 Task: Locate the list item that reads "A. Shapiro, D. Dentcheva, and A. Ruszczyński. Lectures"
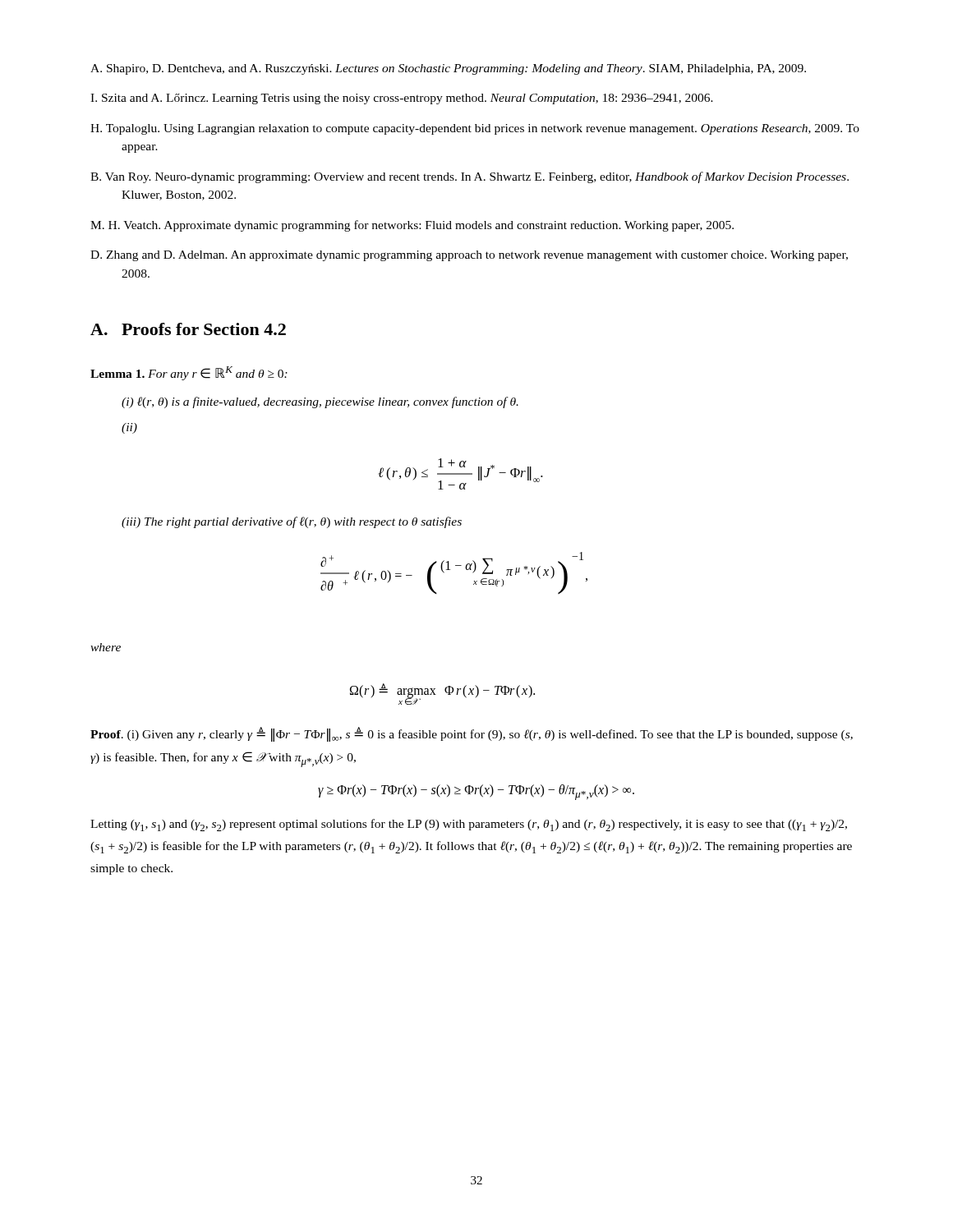[449, 68]
